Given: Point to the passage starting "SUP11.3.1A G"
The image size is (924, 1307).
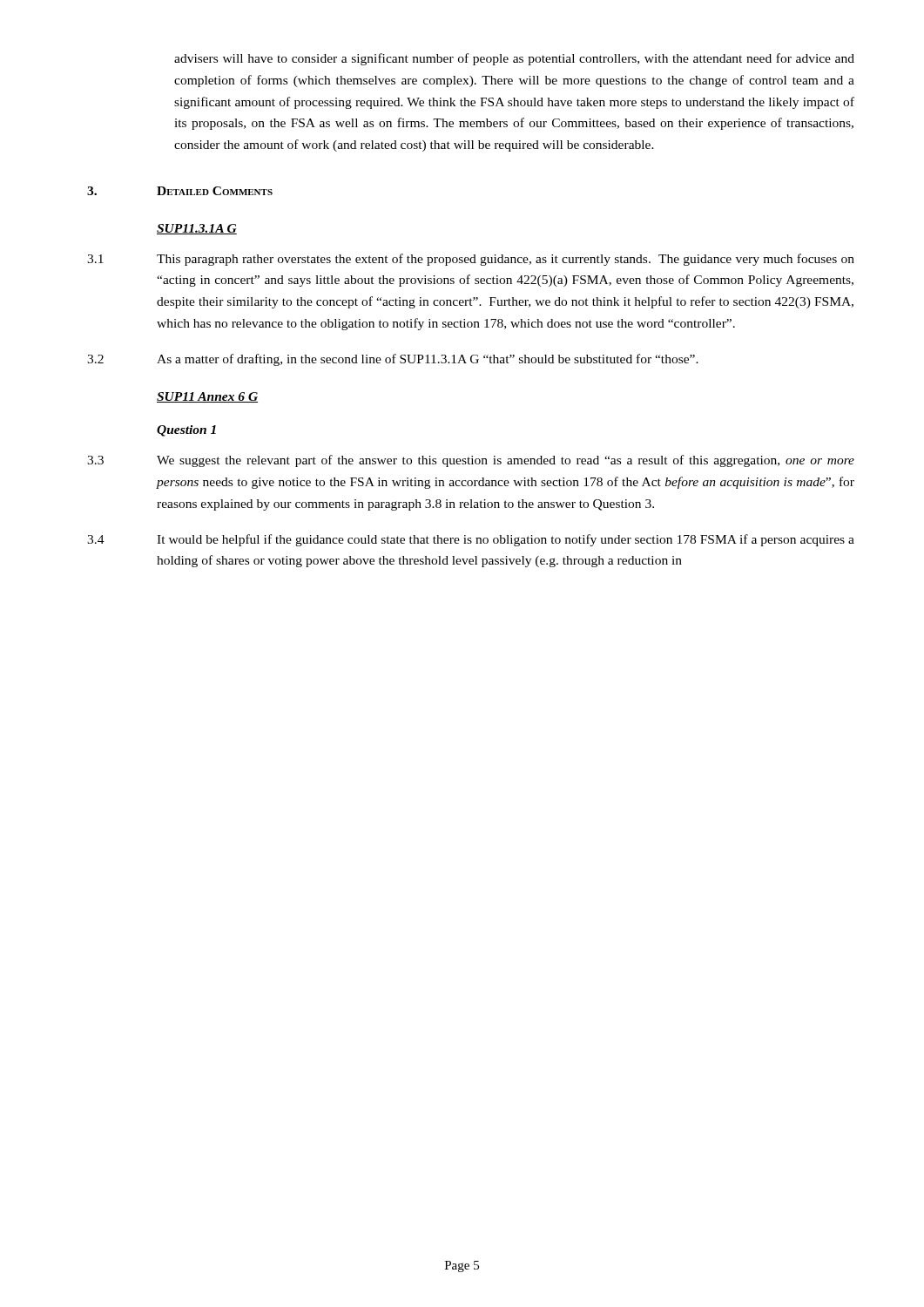Looking at the screenshot, I should [x=197, y=228].
